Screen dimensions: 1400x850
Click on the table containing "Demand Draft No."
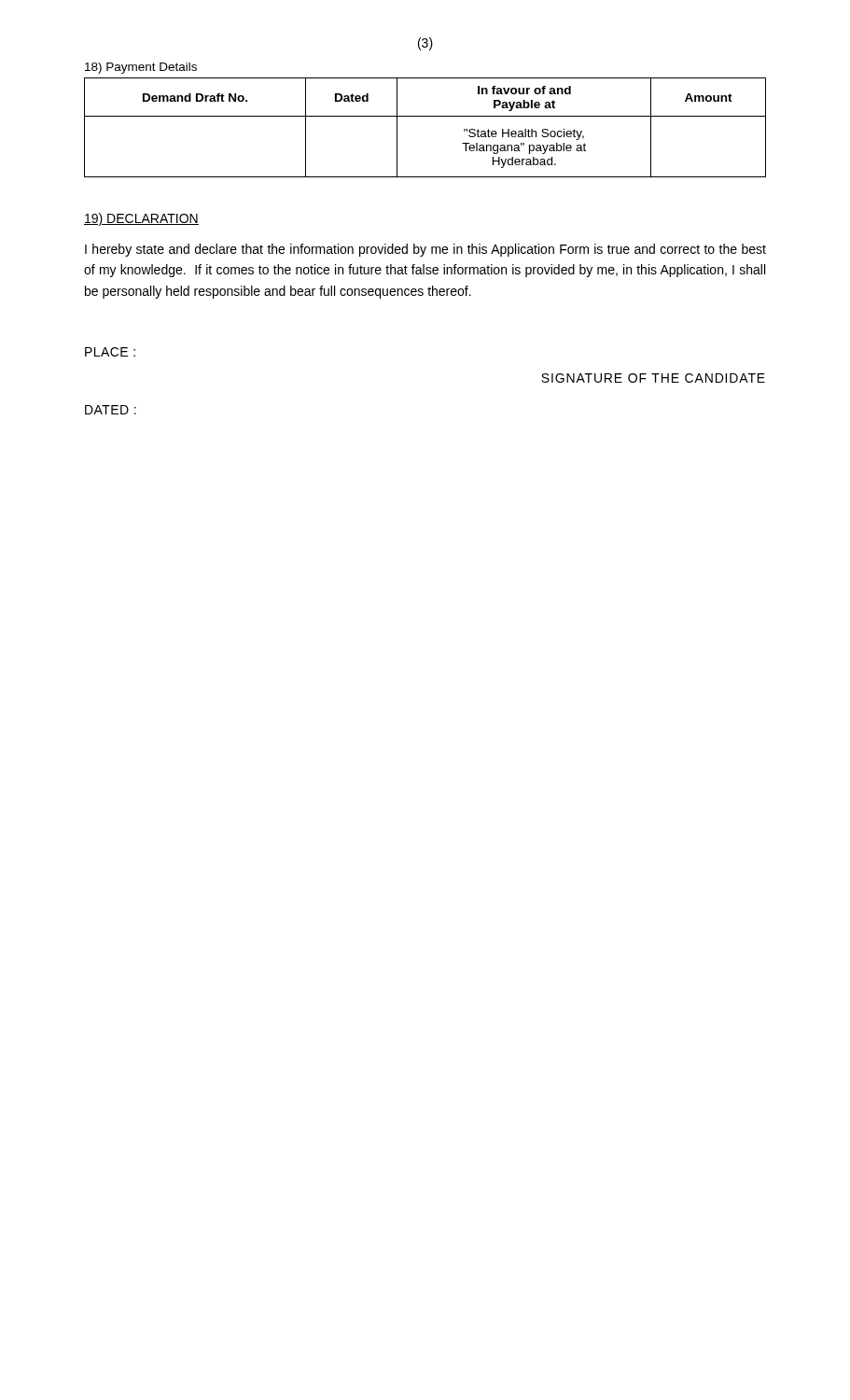425,127
